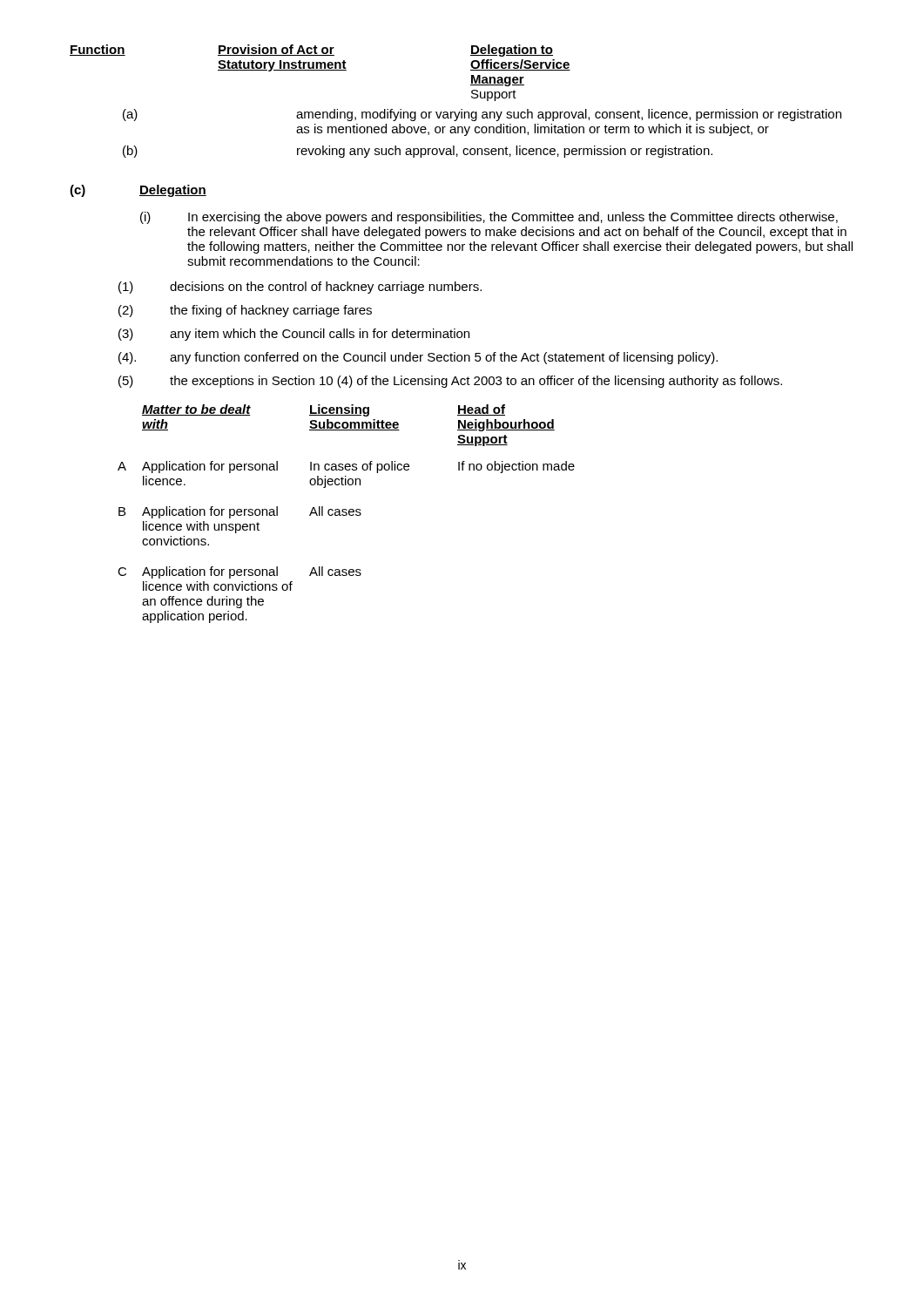Locate the element starting "(5) the exceptions in Section 10 (4) of"
This screenshot has height=1307, width=924.
coord(486,380)
